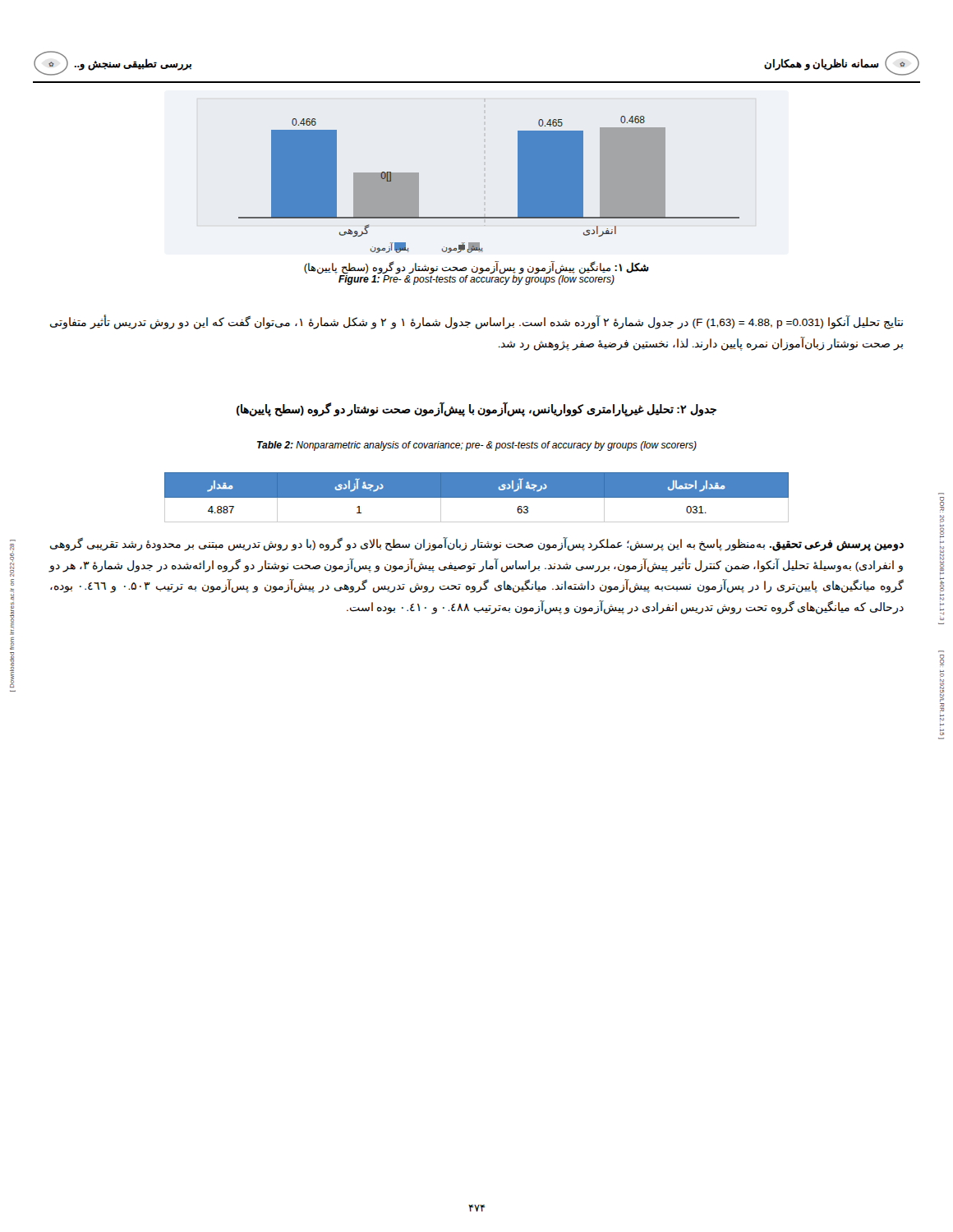Image resolution: width=953 pixels, height=1232 pixels.
Task: Locate the text block that says "دومین پرسش فرعی تحقیق. به‌منظور"
Action: (x=476, y=576)
